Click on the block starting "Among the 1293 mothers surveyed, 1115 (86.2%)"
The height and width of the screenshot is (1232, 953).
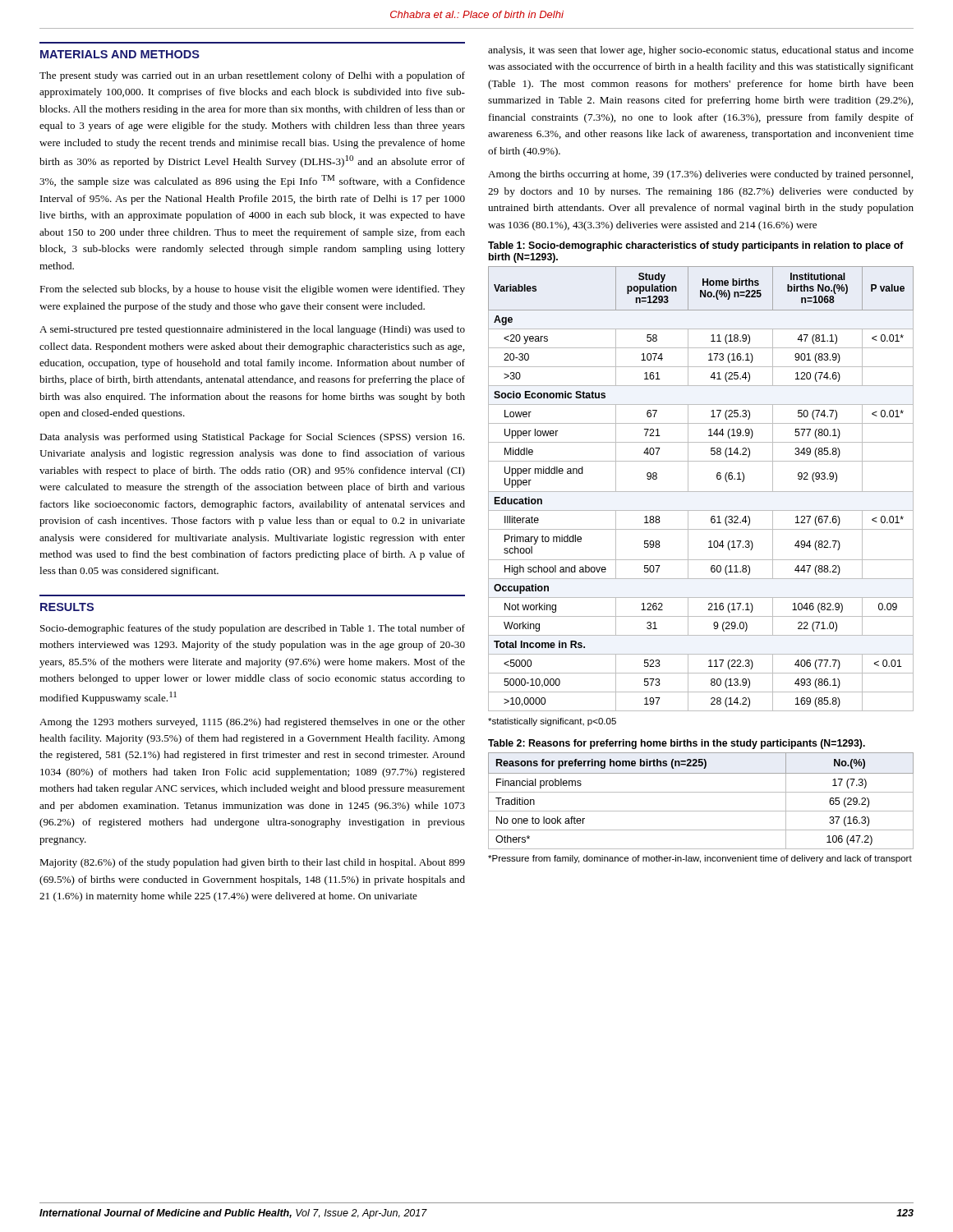(252, 780)
